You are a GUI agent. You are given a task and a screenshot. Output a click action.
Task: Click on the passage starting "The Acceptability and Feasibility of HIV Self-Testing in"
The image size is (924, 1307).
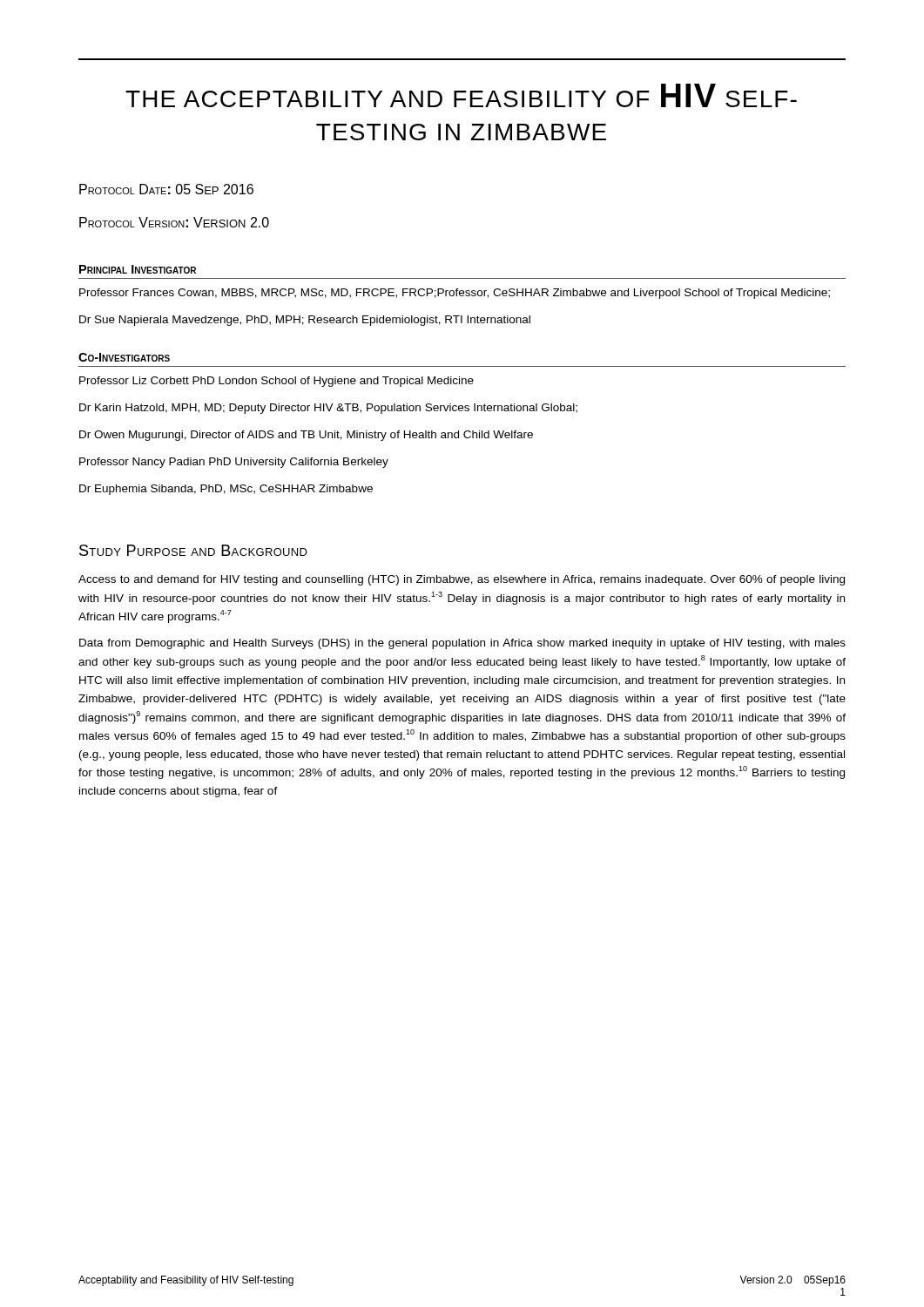462,112
